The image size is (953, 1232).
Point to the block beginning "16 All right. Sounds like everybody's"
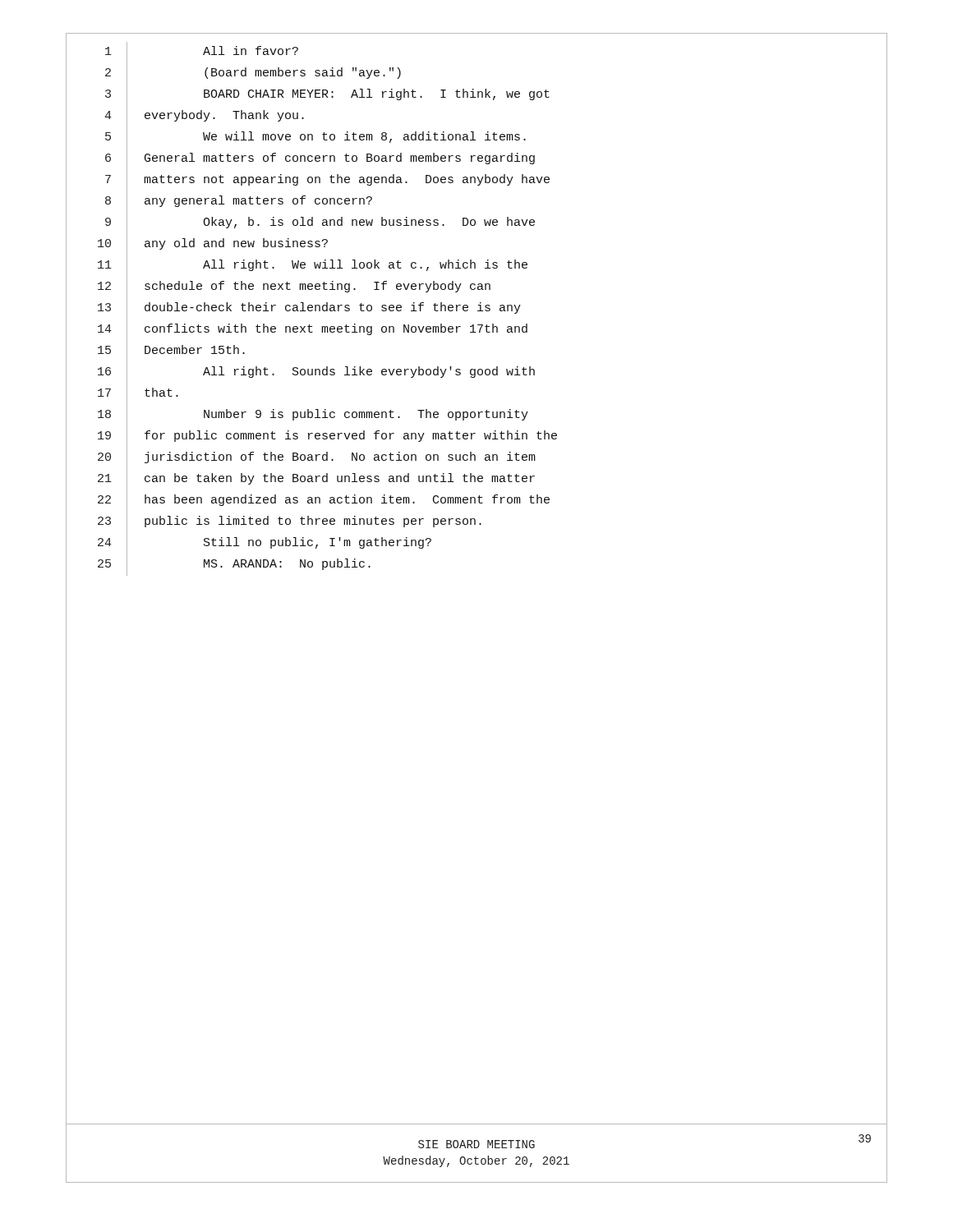476,373
